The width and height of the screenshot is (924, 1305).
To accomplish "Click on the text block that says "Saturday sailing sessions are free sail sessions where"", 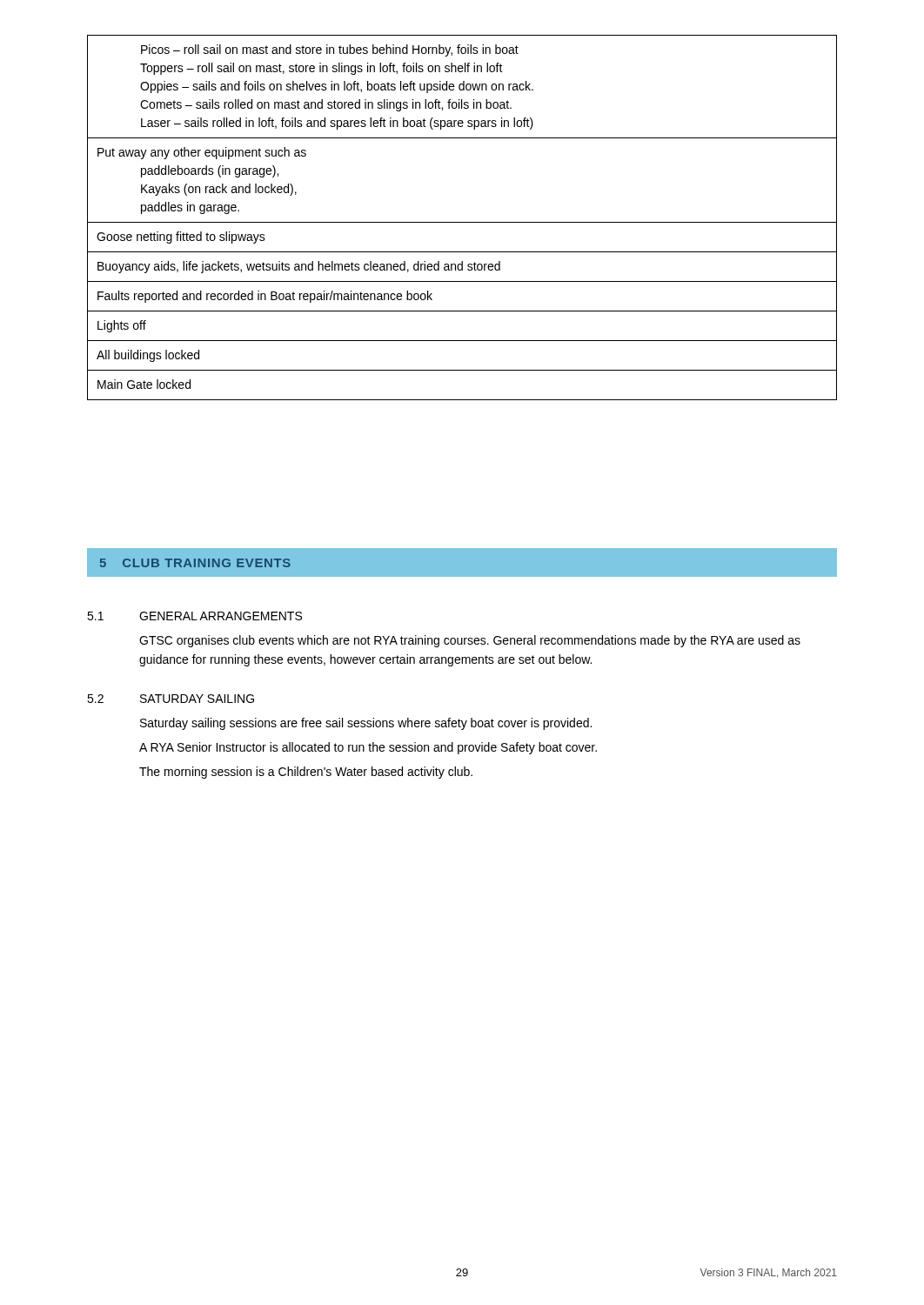I will [488, 748].
